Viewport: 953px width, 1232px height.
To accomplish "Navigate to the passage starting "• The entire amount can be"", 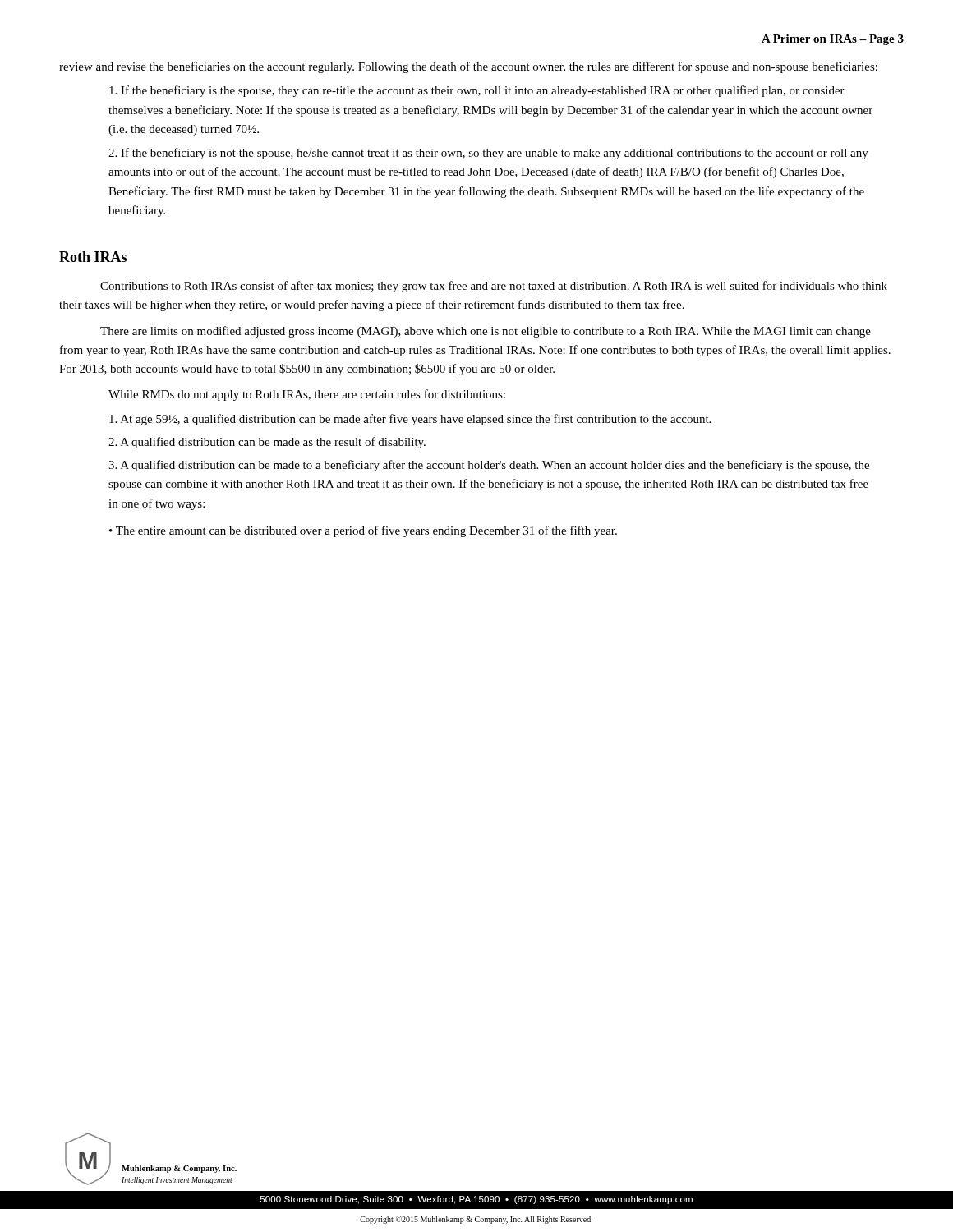I will click(x=363, y=530).
